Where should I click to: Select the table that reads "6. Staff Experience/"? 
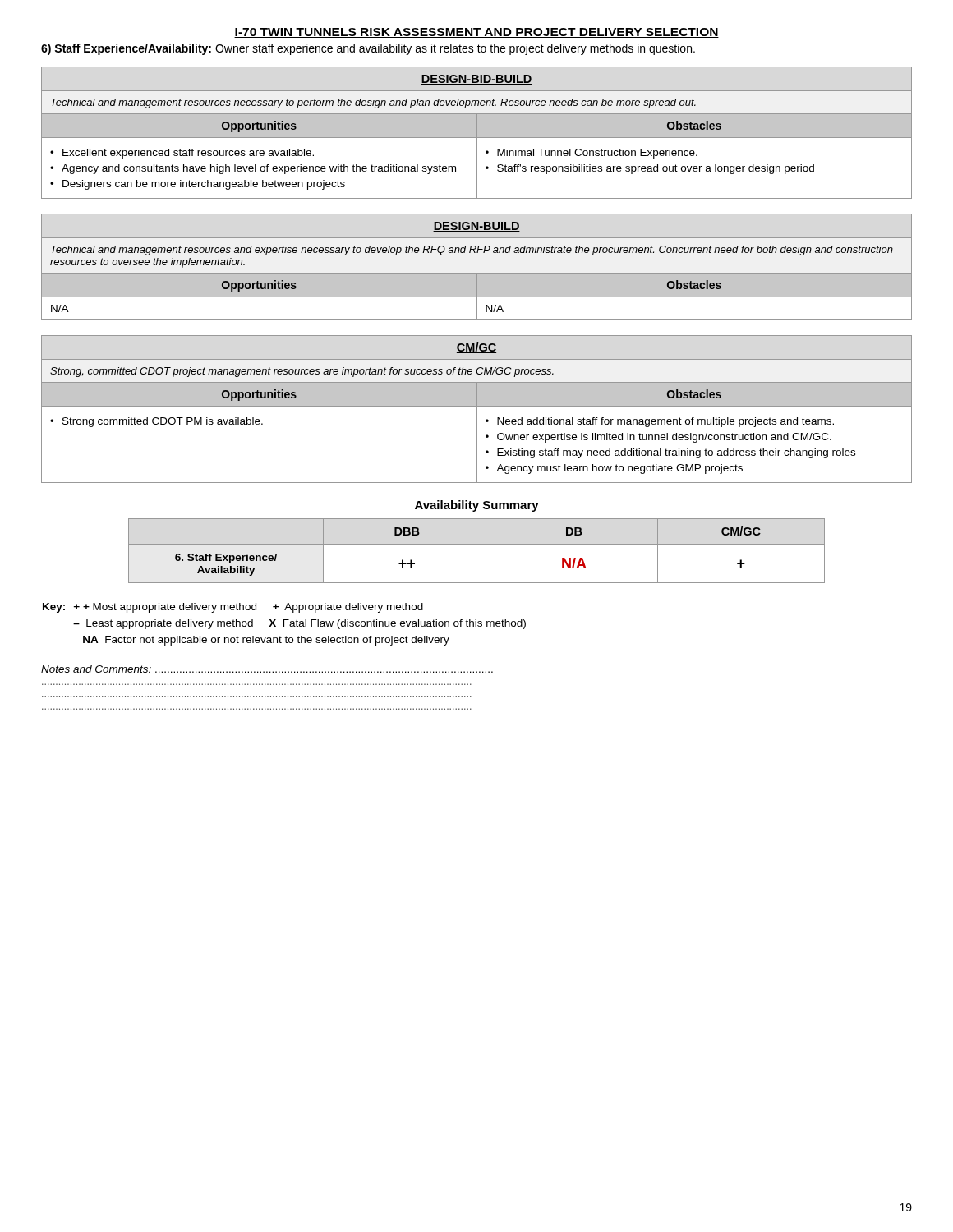pyautogui.click(x=476, y=551)
